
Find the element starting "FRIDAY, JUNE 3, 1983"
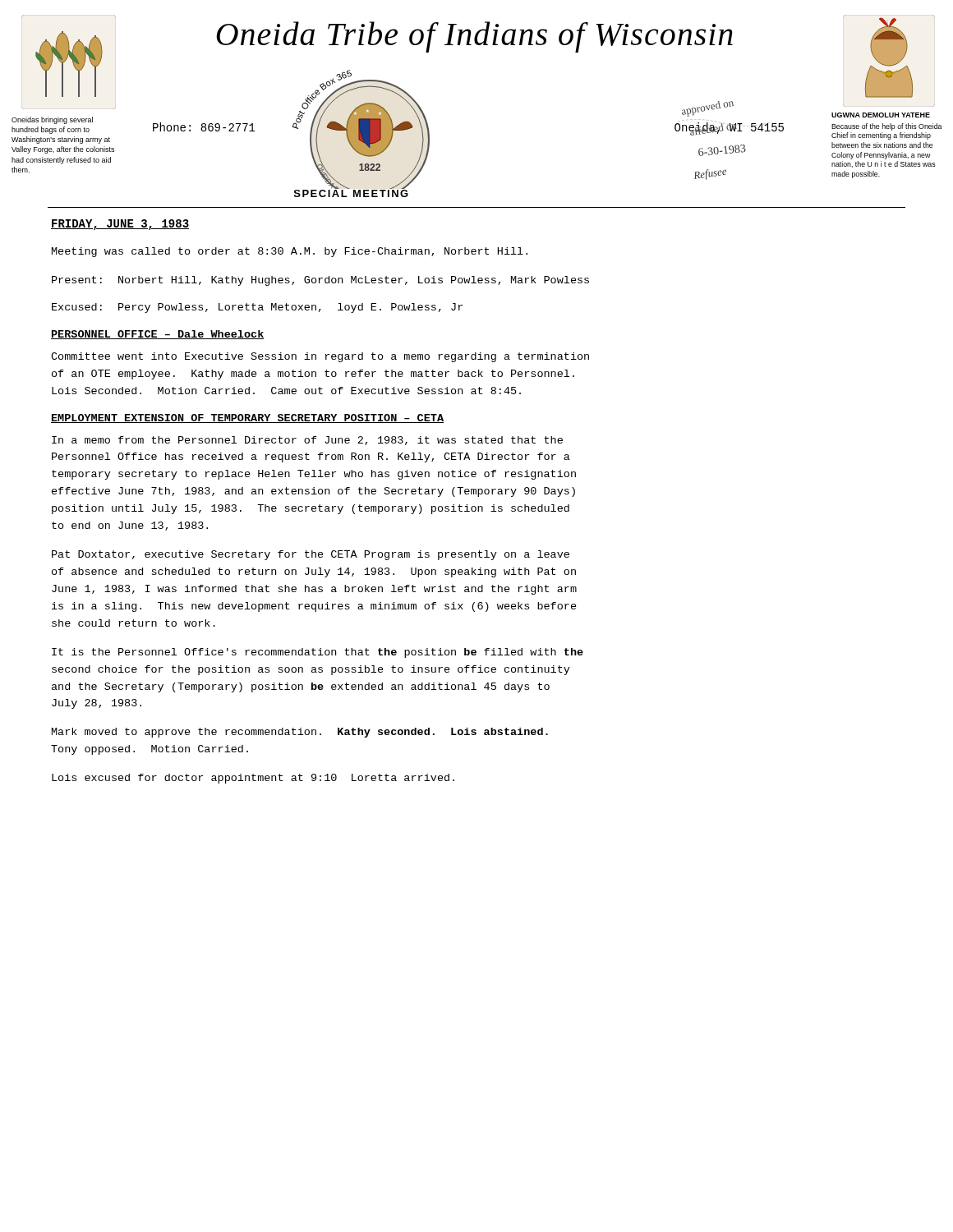pos(120,224)
